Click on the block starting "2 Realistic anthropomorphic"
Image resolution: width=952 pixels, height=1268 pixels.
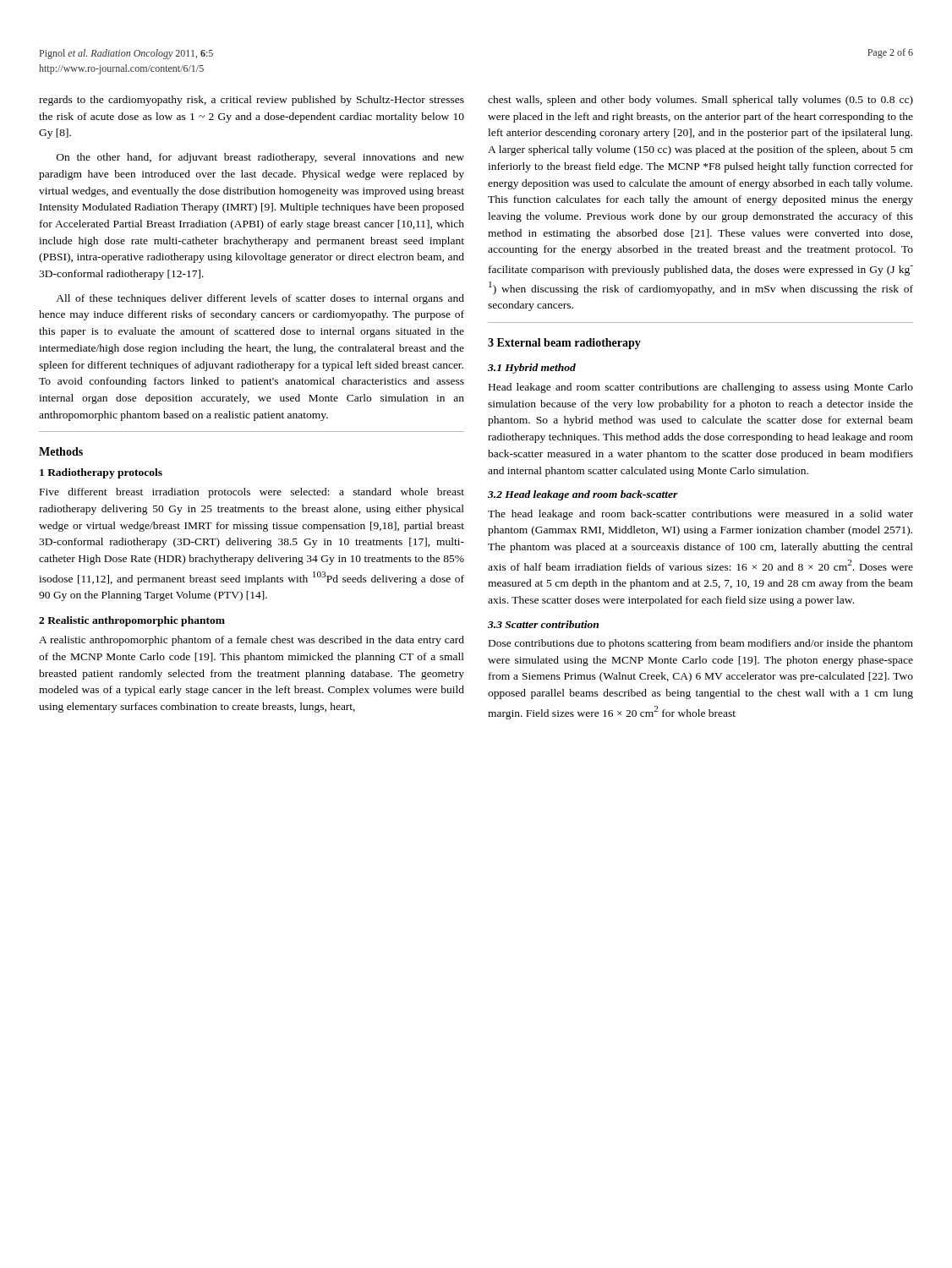pyautogui.click(x=132, y=620)
